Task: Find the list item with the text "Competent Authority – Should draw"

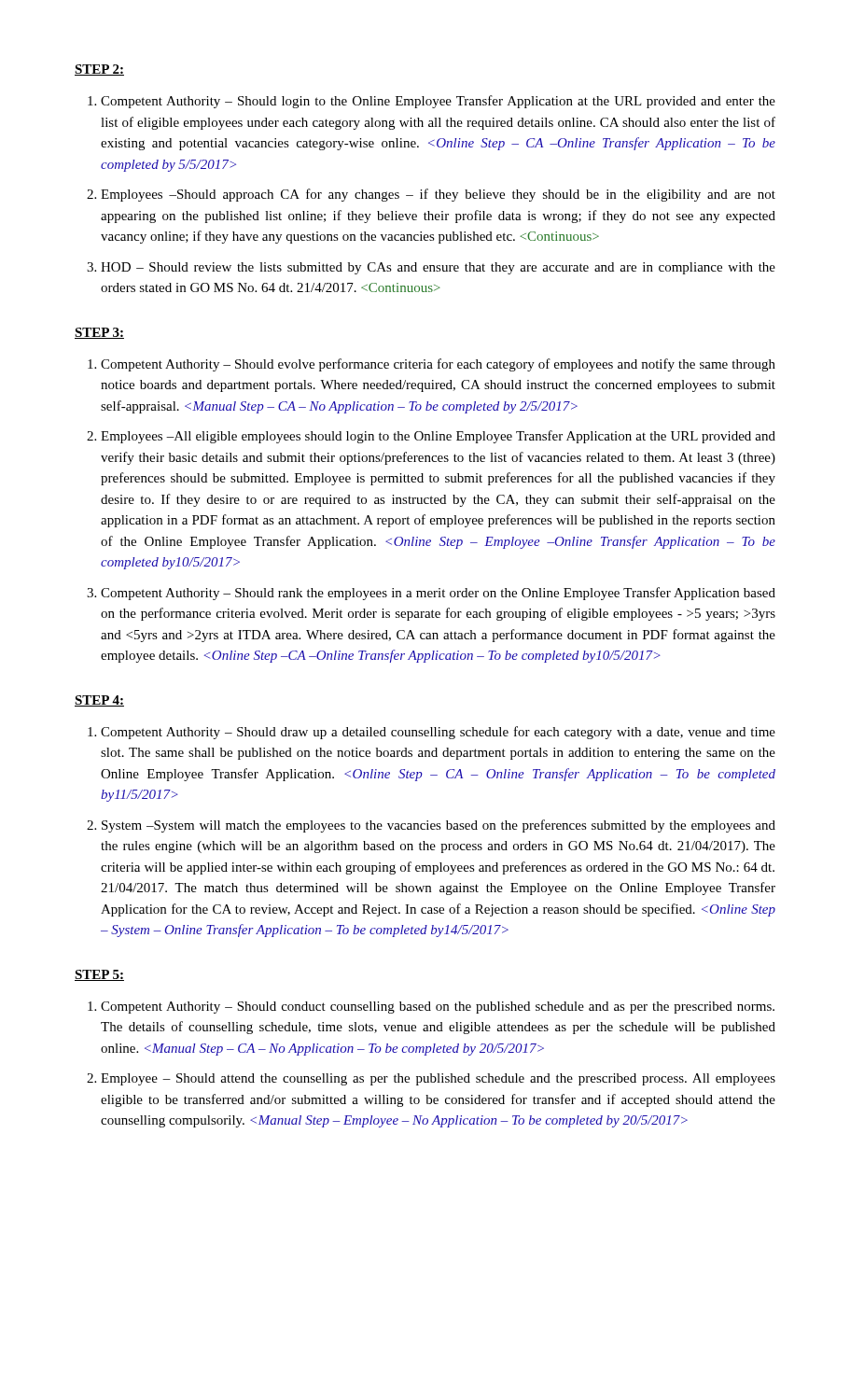Action: coord(438,763)
